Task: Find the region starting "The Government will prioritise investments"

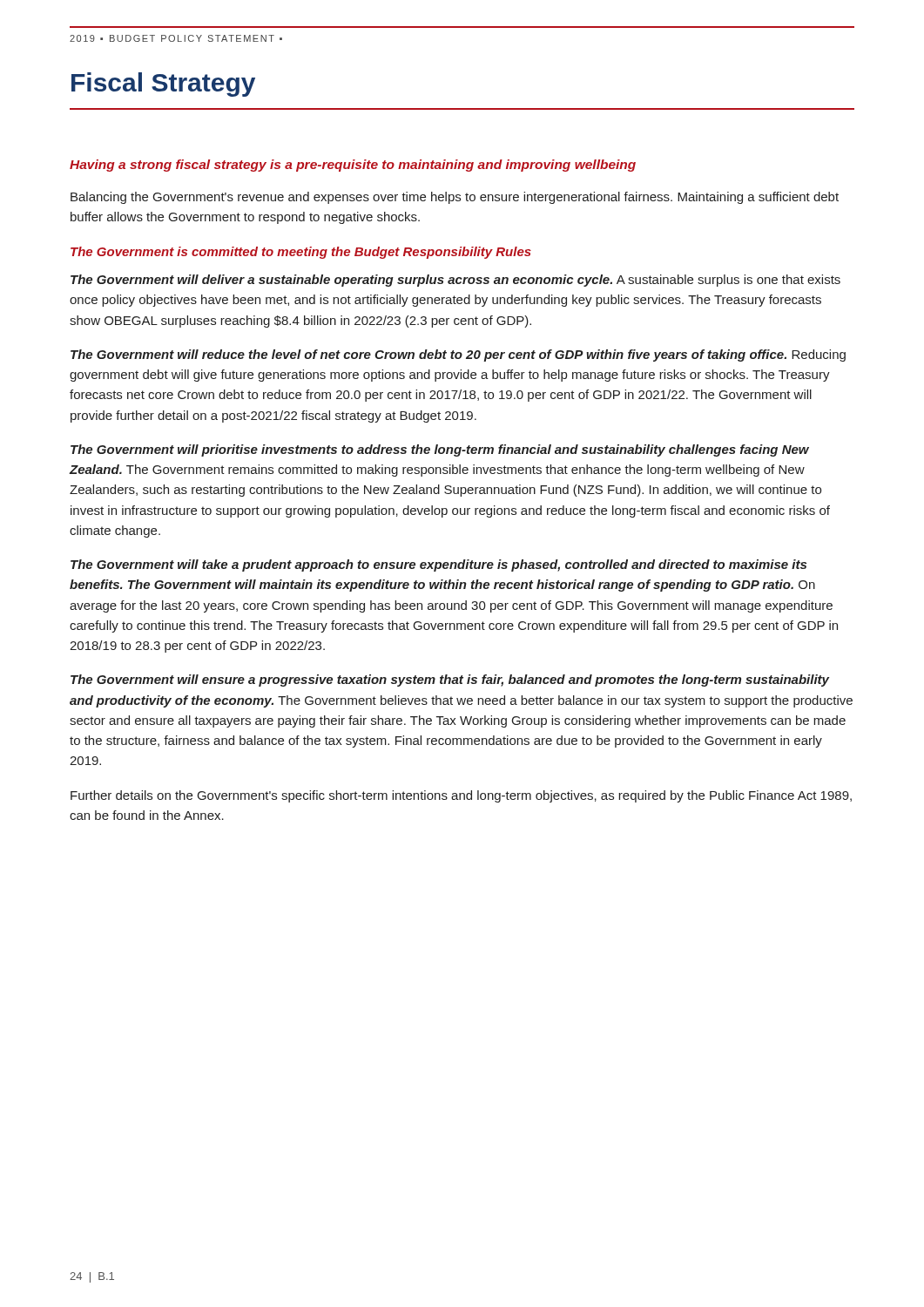Action: click(x=450, y=490)
